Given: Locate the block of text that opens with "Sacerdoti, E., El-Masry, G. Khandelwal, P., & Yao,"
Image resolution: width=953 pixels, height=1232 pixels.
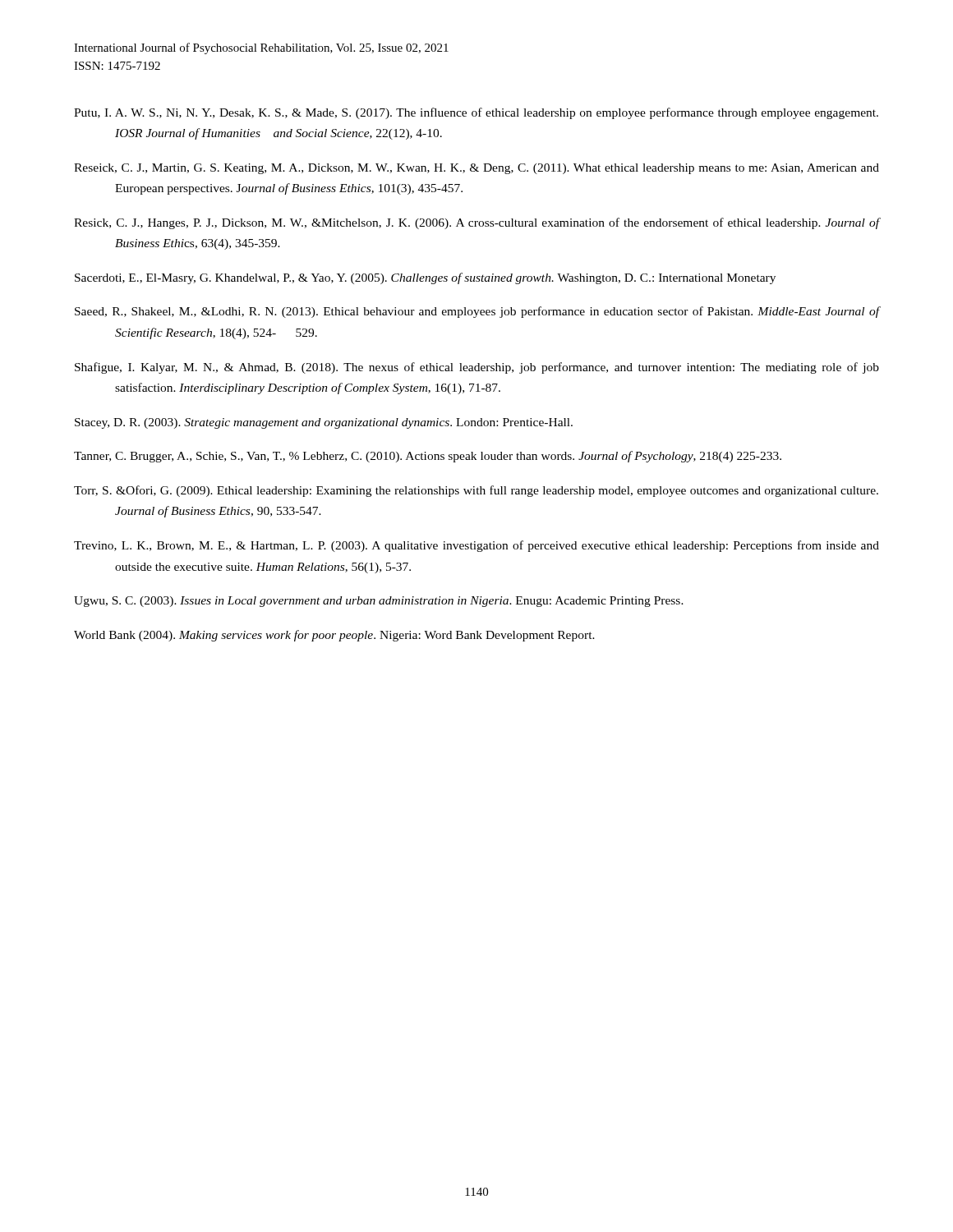Looking at the screenshot, I should tap(425, 277).
